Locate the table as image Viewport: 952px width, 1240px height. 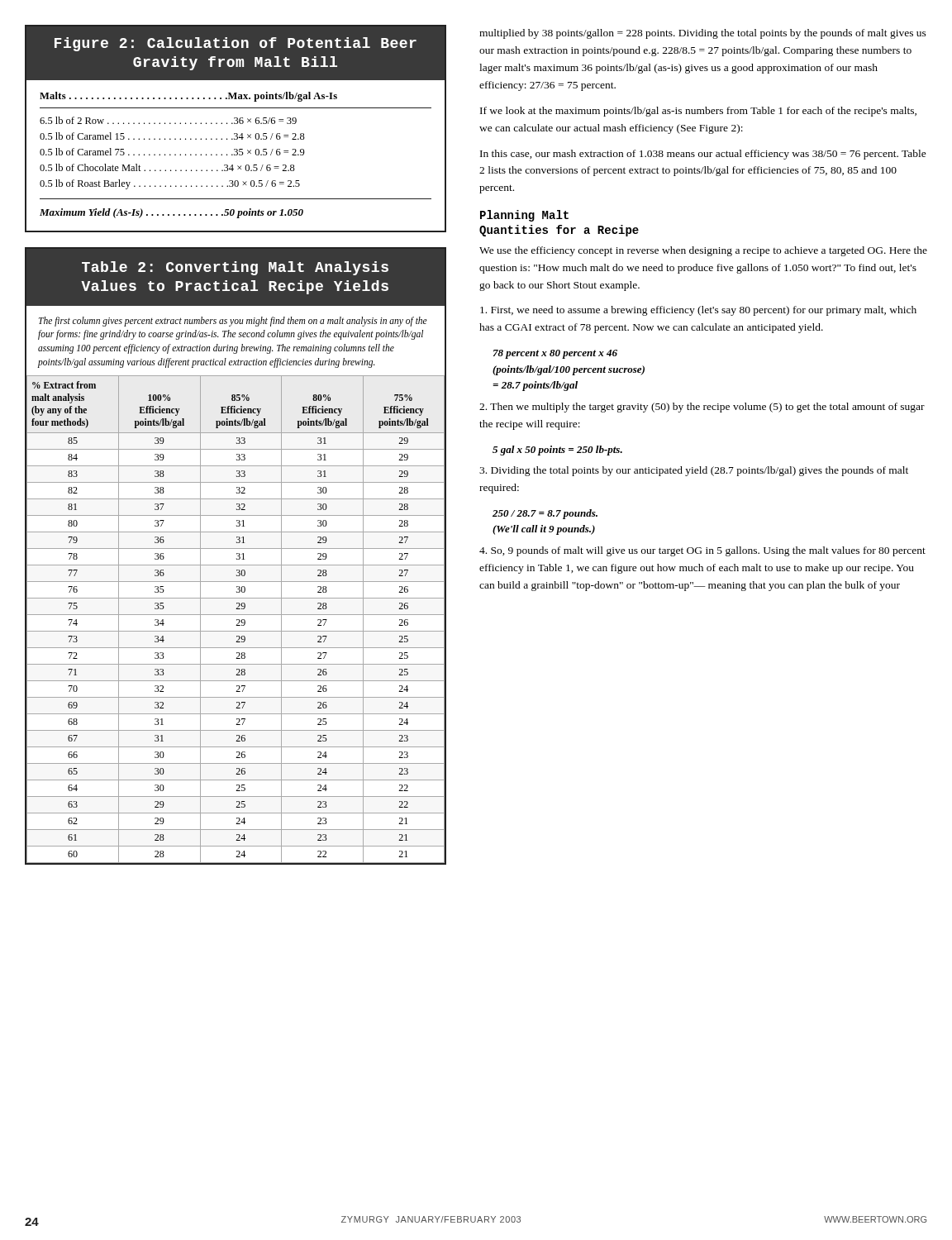tap(236, 128)
